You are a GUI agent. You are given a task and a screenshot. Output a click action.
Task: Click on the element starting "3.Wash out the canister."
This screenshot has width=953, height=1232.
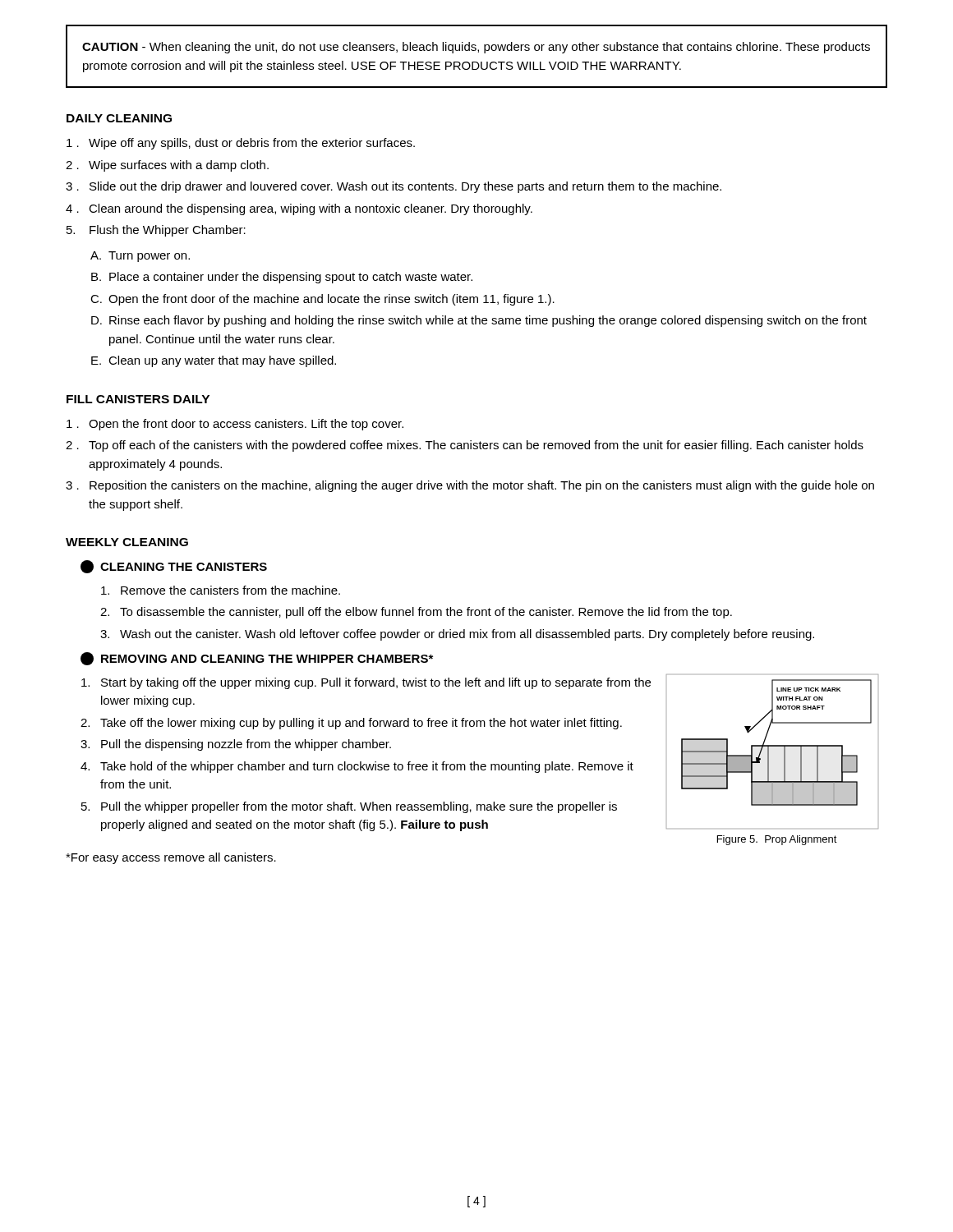[458, 634]
